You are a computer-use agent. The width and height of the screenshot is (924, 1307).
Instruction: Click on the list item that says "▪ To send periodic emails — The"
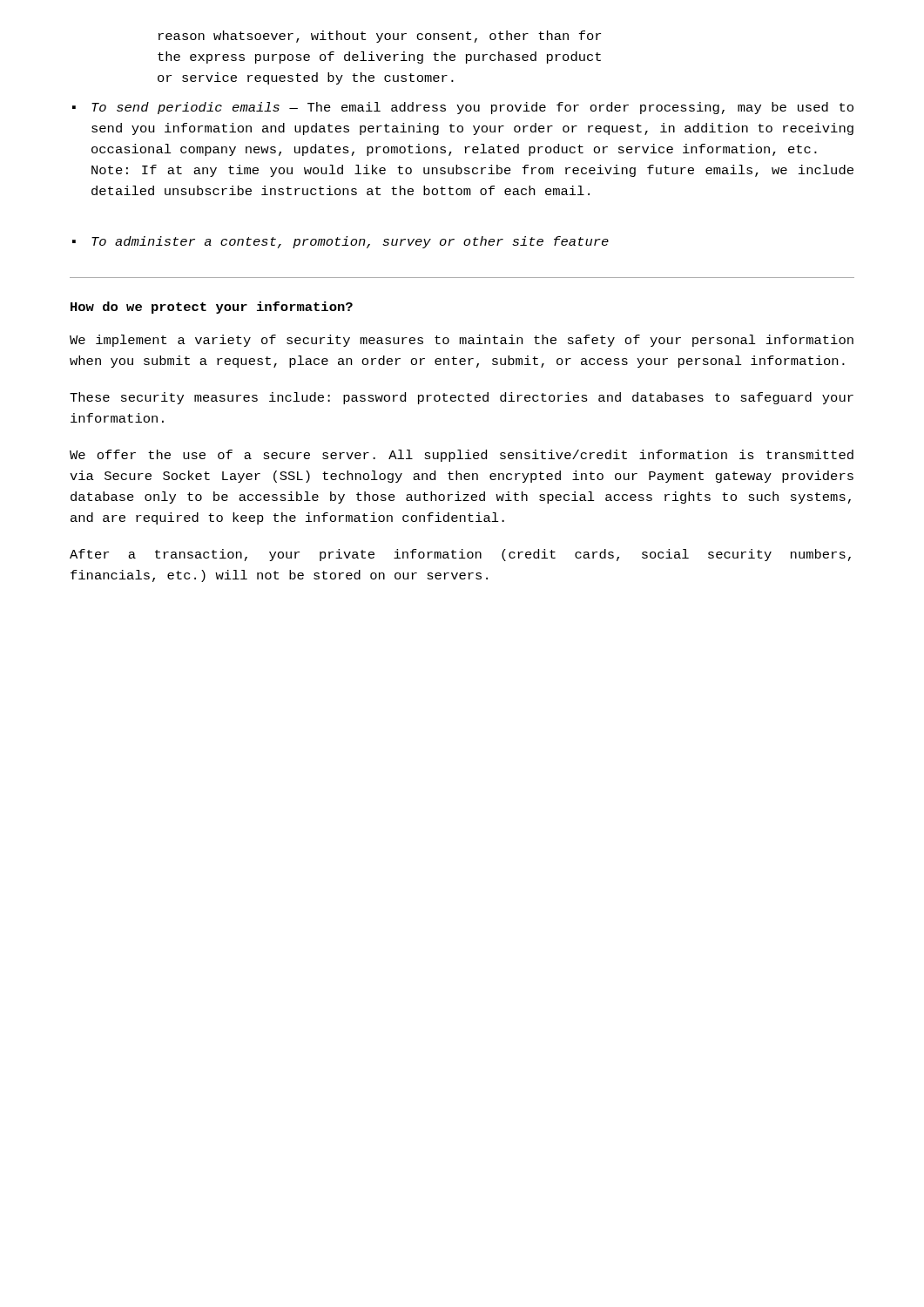coord(462,150)
